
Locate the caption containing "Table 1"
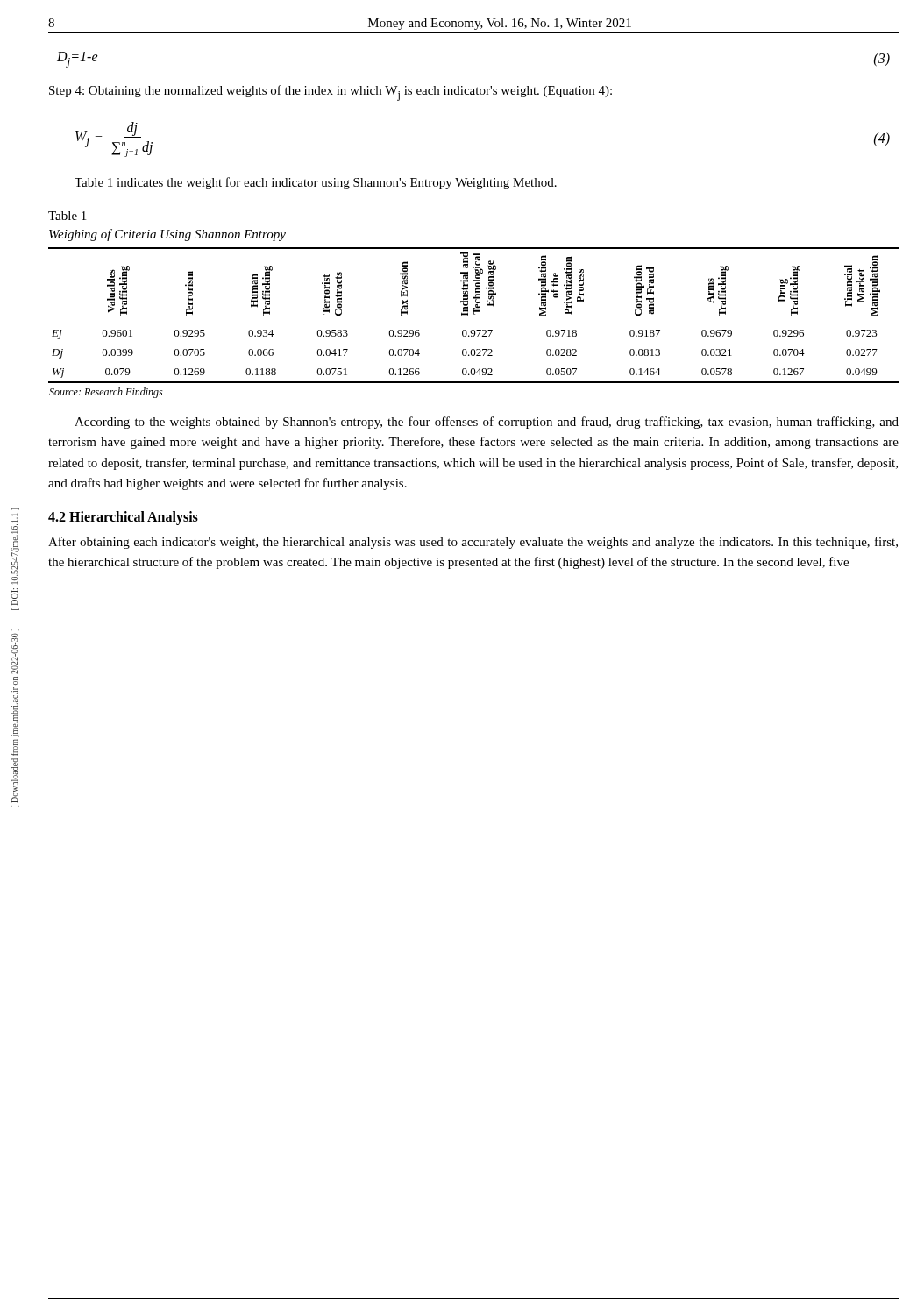[68, 216]
